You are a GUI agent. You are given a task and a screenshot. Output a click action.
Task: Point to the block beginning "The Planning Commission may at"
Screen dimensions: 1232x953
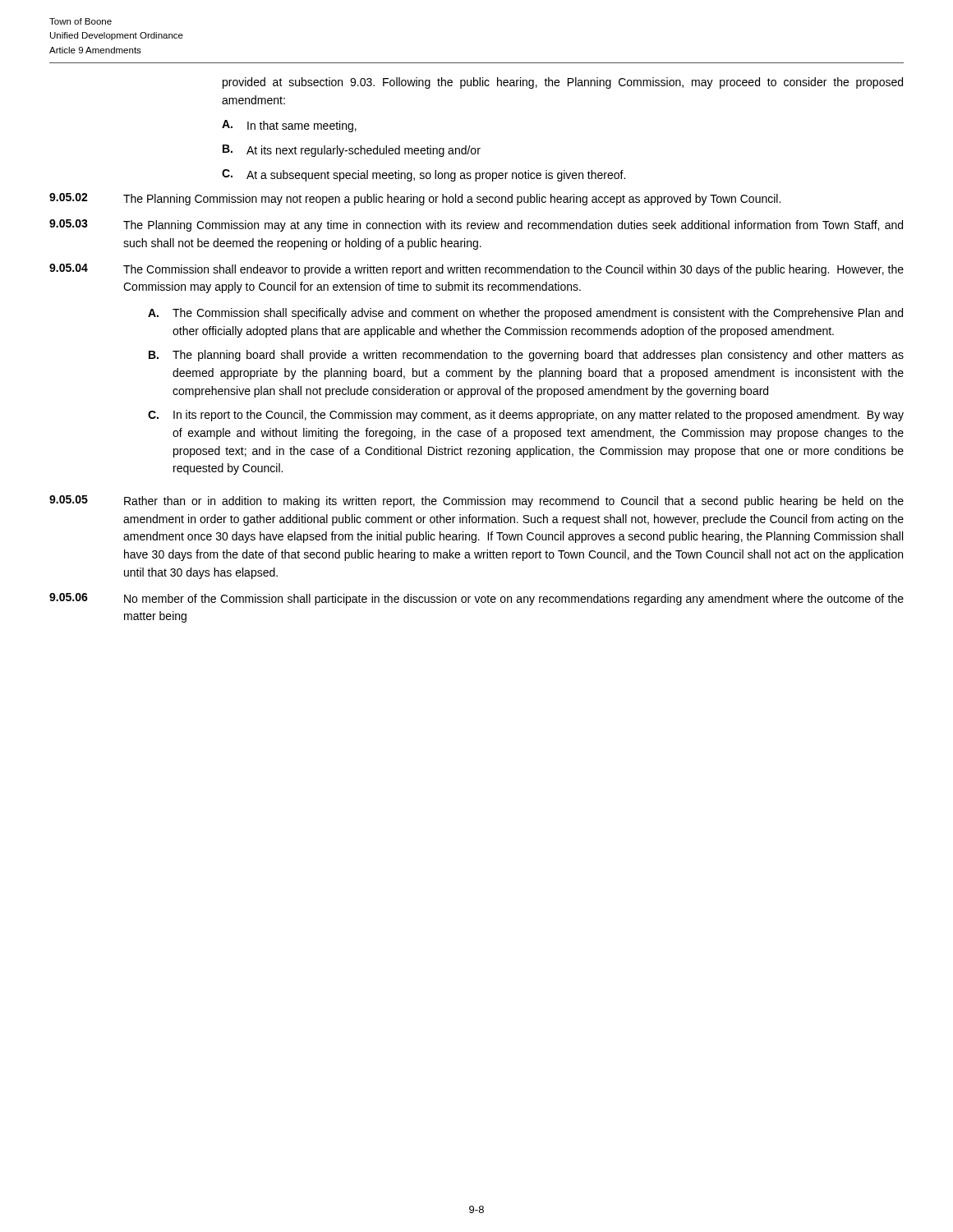point(513,234)
